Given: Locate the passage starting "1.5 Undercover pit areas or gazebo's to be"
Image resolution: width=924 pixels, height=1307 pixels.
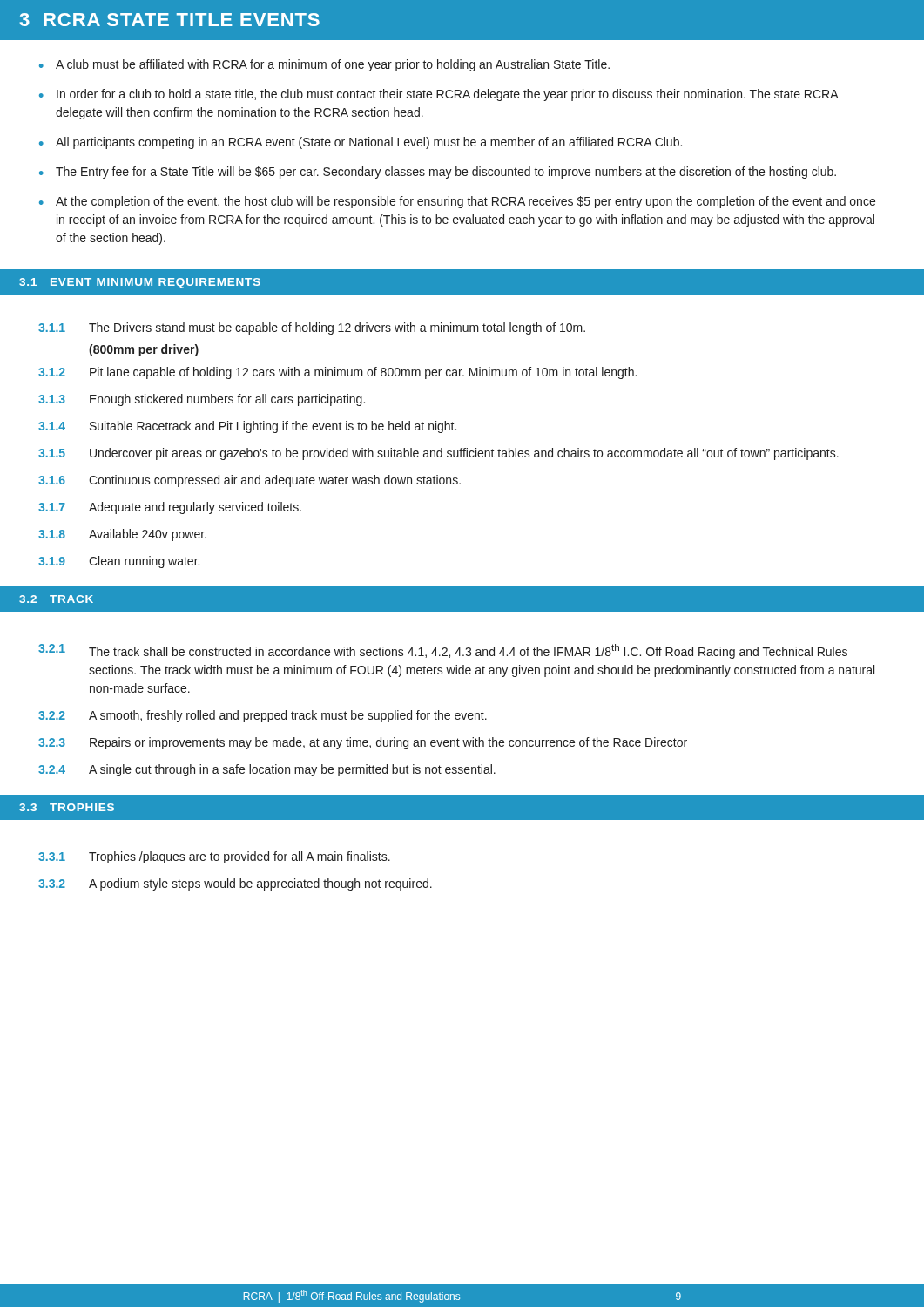Looking at the screenshot, I should coord(462,454).
